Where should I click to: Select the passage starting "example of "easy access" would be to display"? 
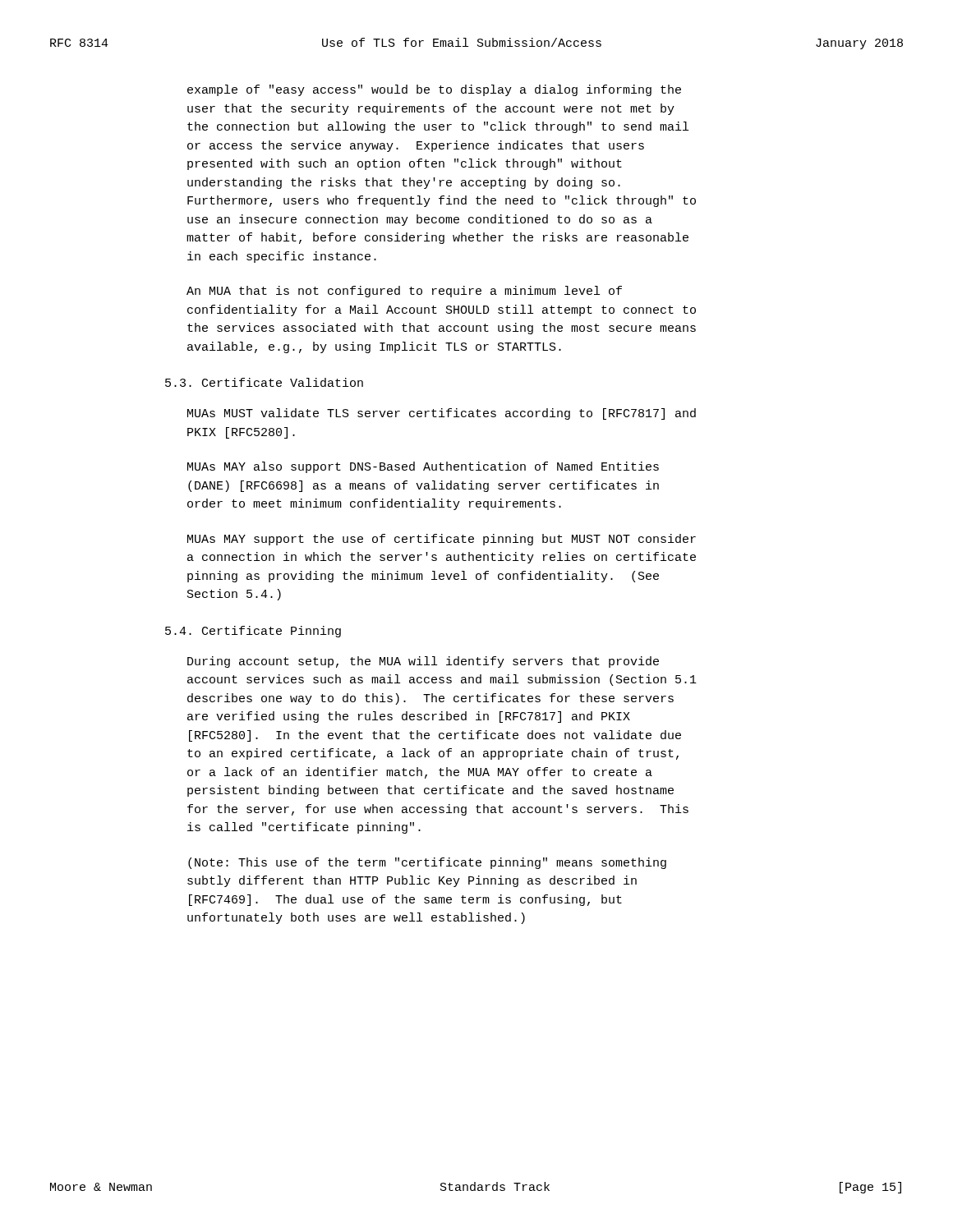click(x=431, y=174)
